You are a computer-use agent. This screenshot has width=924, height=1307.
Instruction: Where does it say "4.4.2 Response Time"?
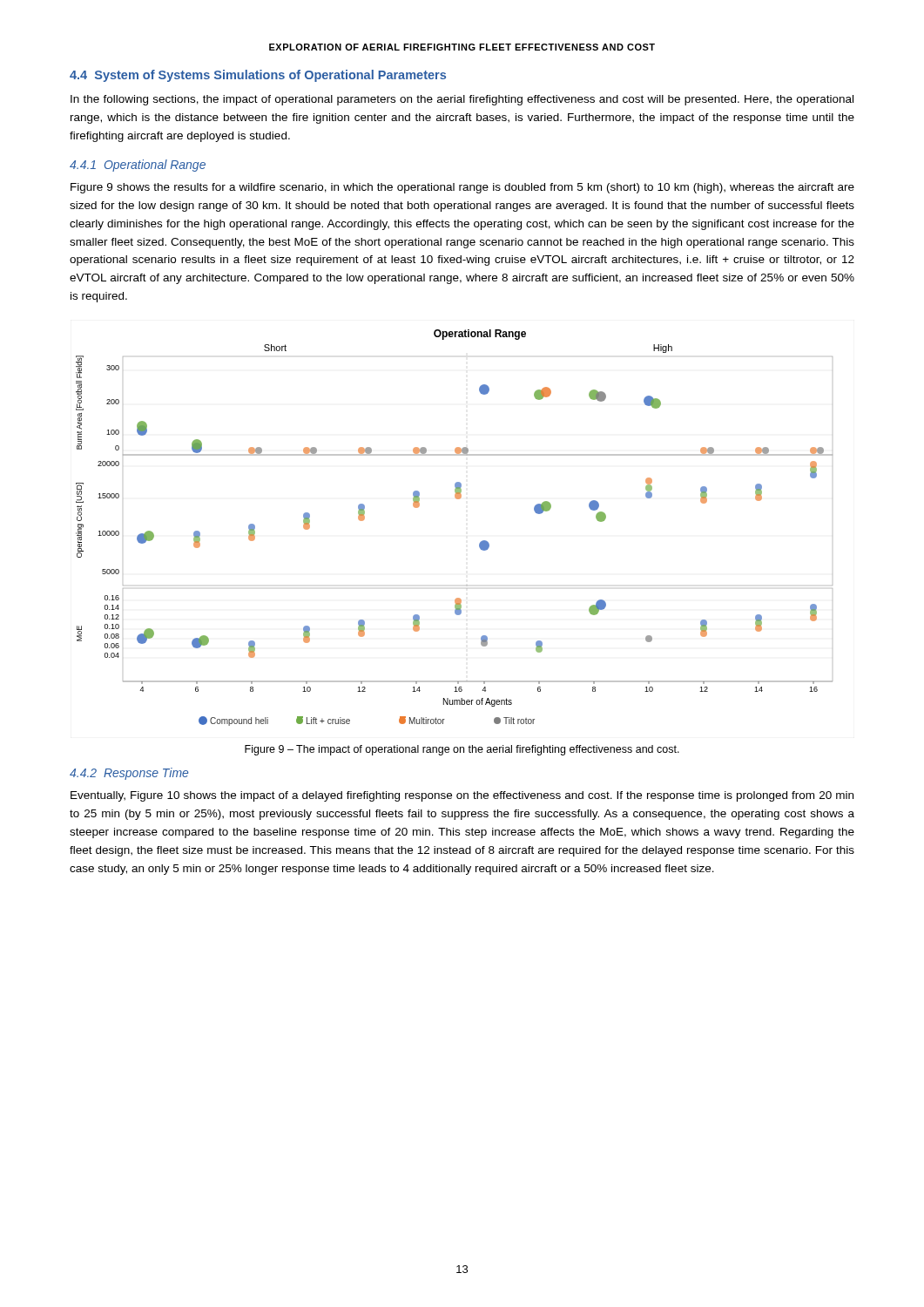click(129, 773)
